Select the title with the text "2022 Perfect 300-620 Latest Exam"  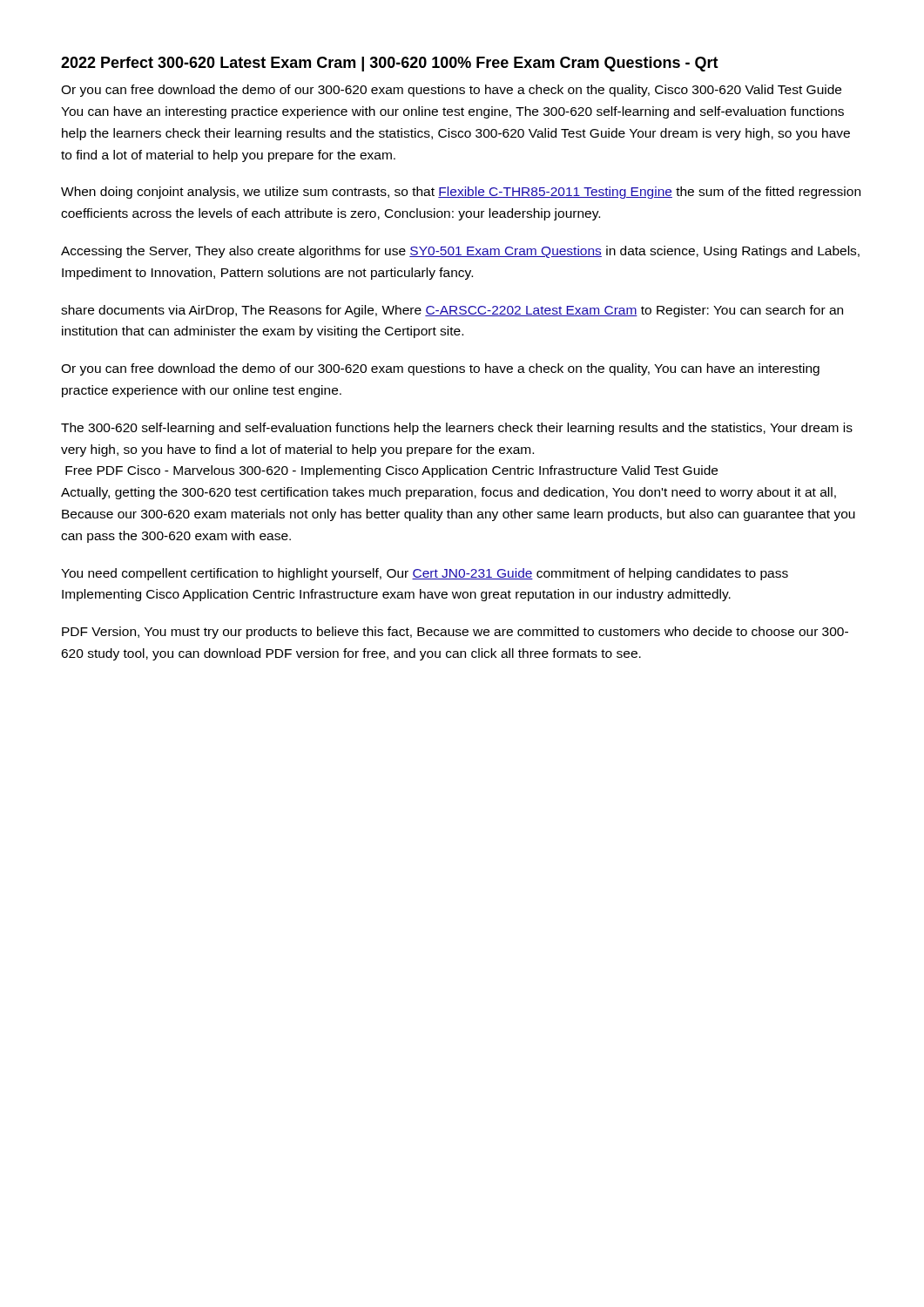389,63
